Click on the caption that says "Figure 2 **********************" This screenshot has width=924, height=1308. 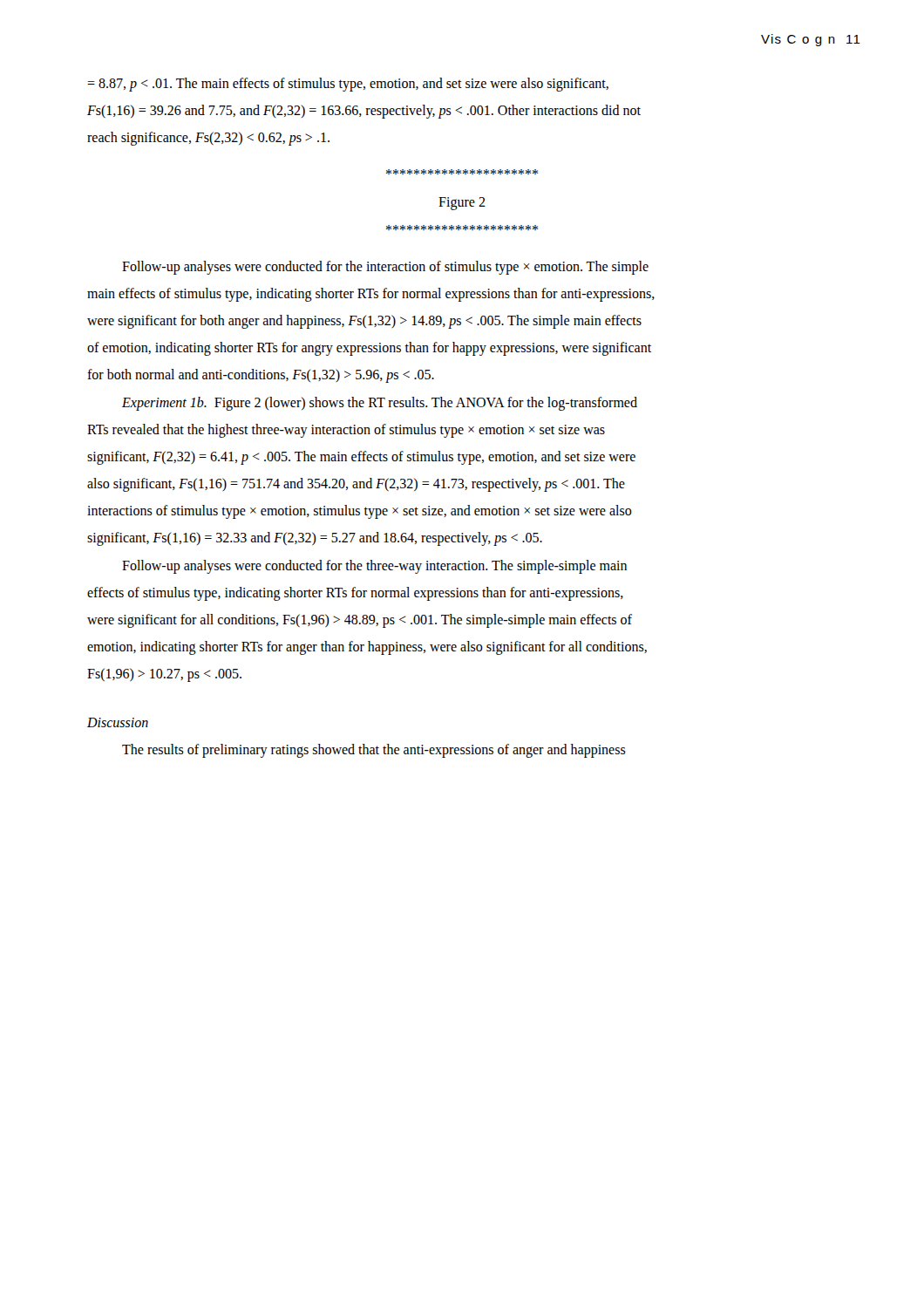(x=462, y=201)
